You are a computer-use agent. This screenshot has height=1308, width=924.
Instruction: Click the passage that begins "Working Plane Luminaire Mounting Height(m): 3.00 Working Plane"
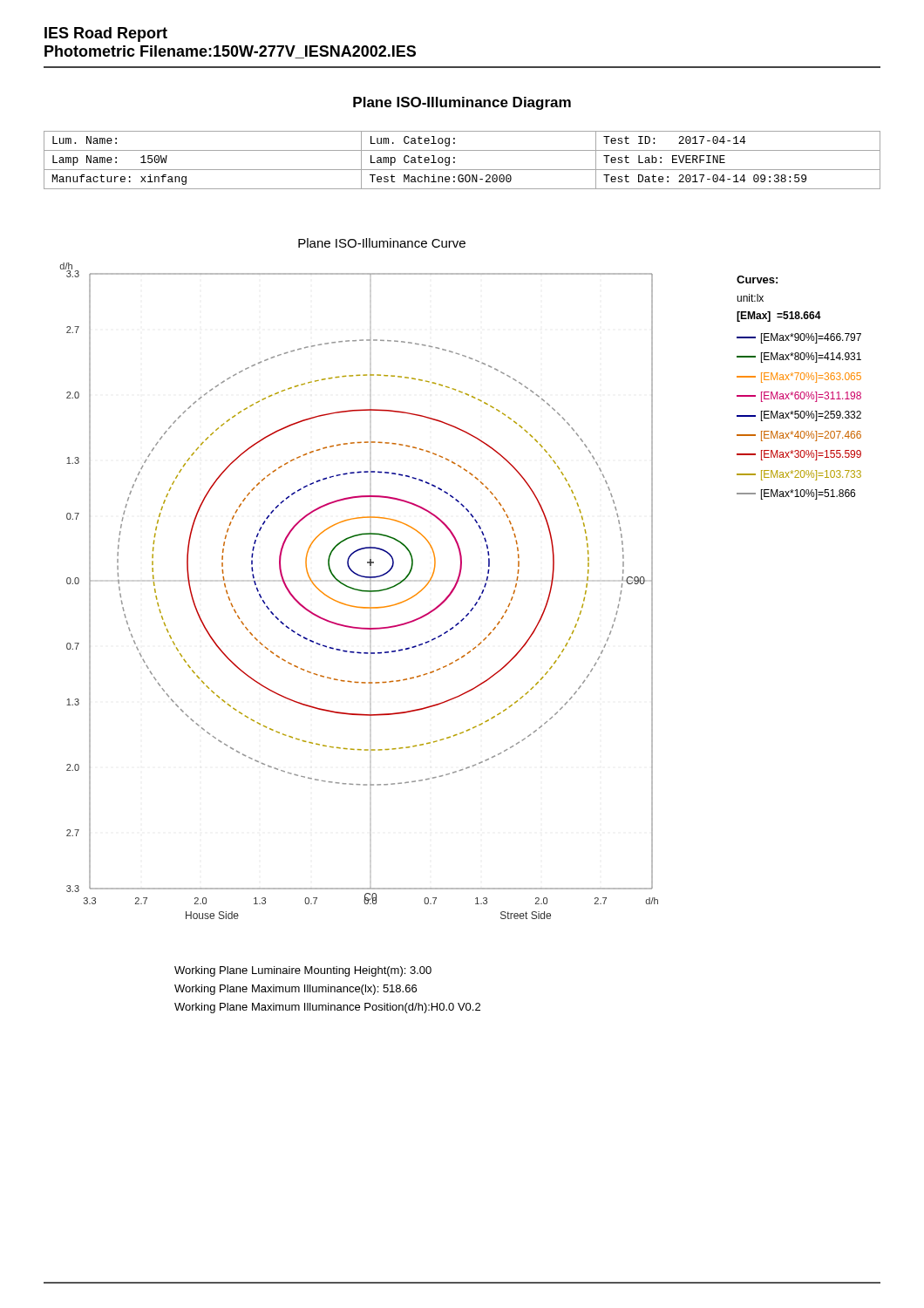click(x=328, y=988)
